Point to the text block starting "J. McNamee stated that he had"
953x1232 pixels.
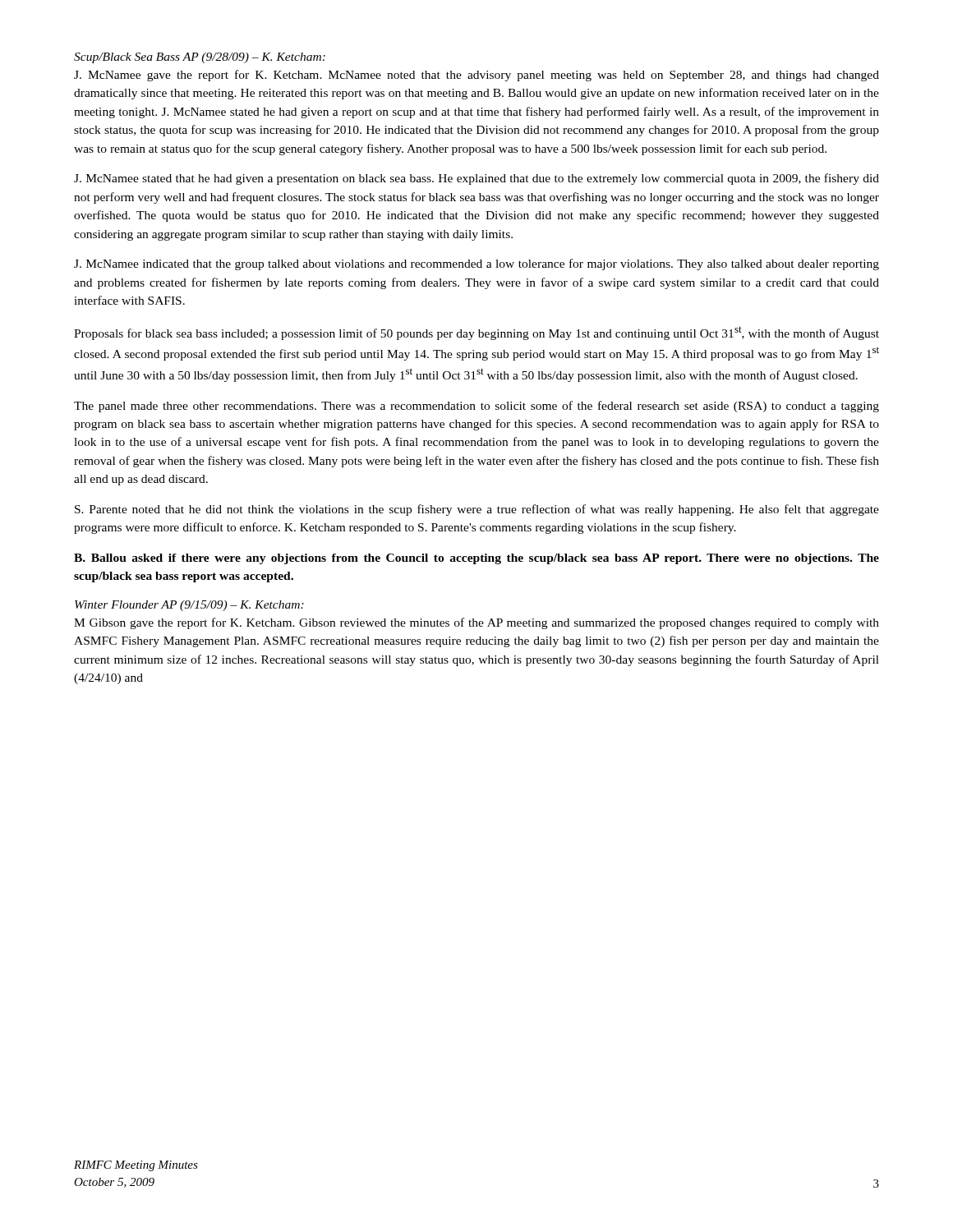(476, 206)
